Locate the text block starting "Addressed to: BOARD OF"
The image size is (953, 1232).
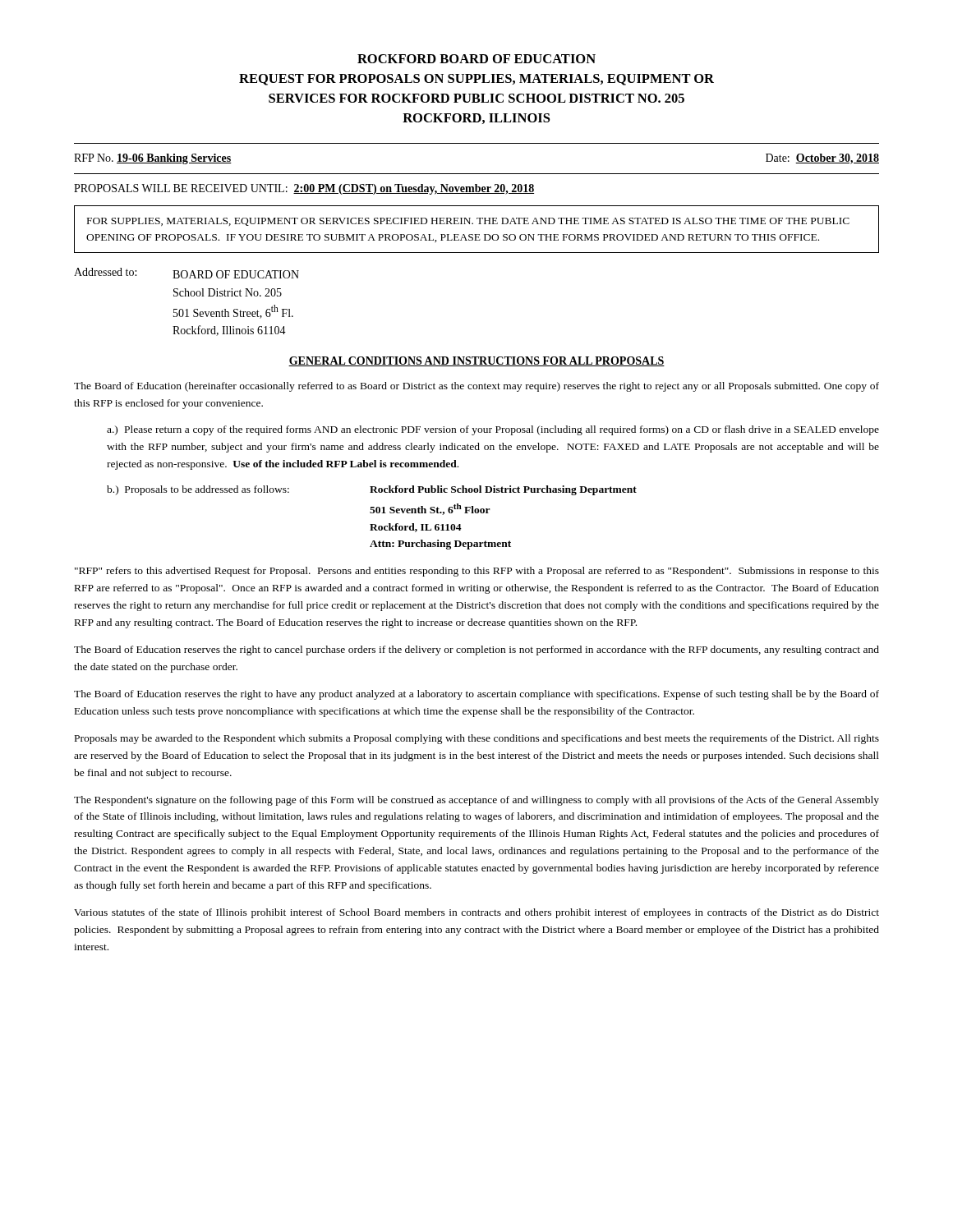[x=187, y=303]
